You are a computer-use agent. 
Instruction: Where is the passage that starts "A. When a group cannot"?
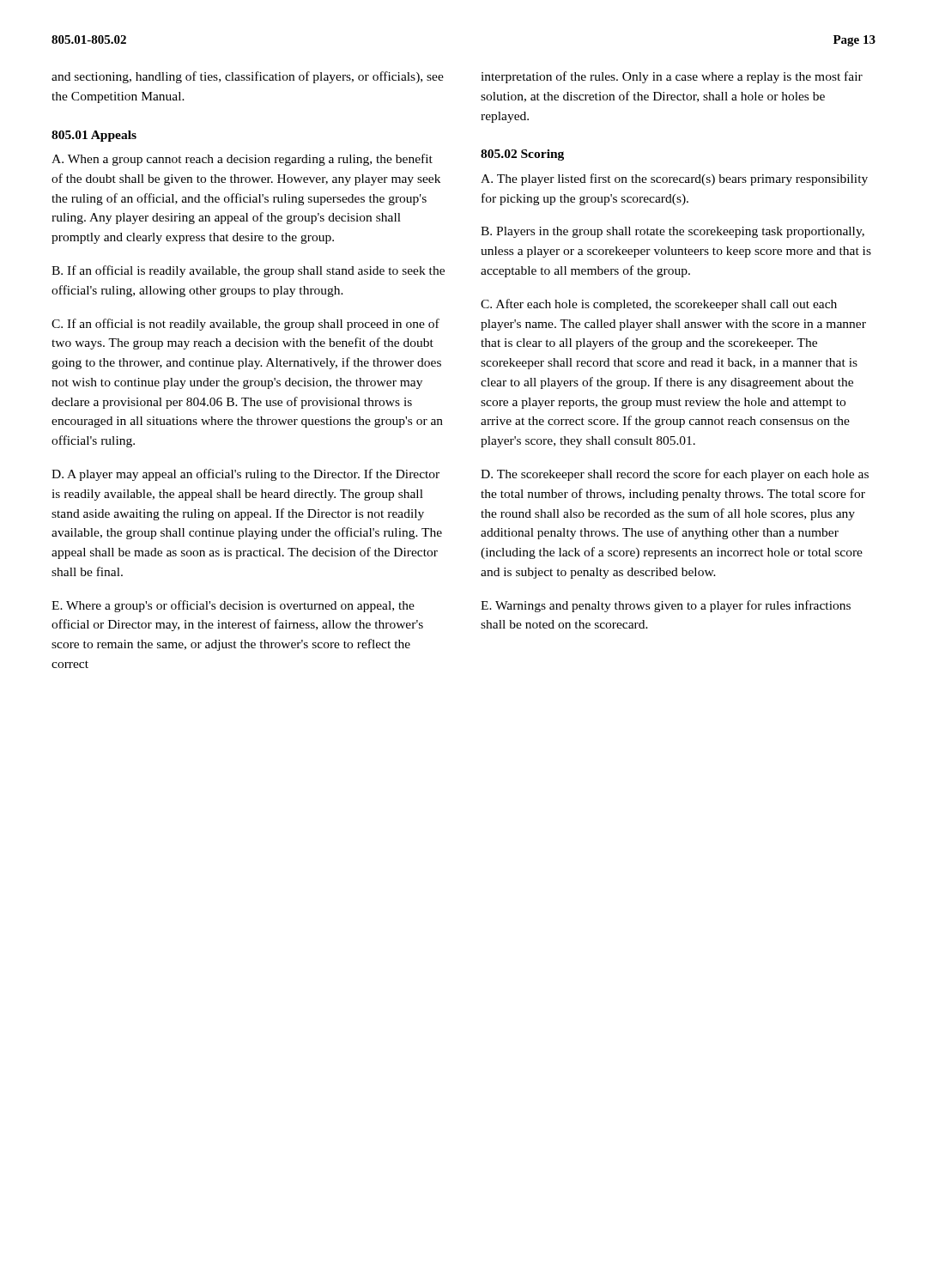tap(246, 198)
